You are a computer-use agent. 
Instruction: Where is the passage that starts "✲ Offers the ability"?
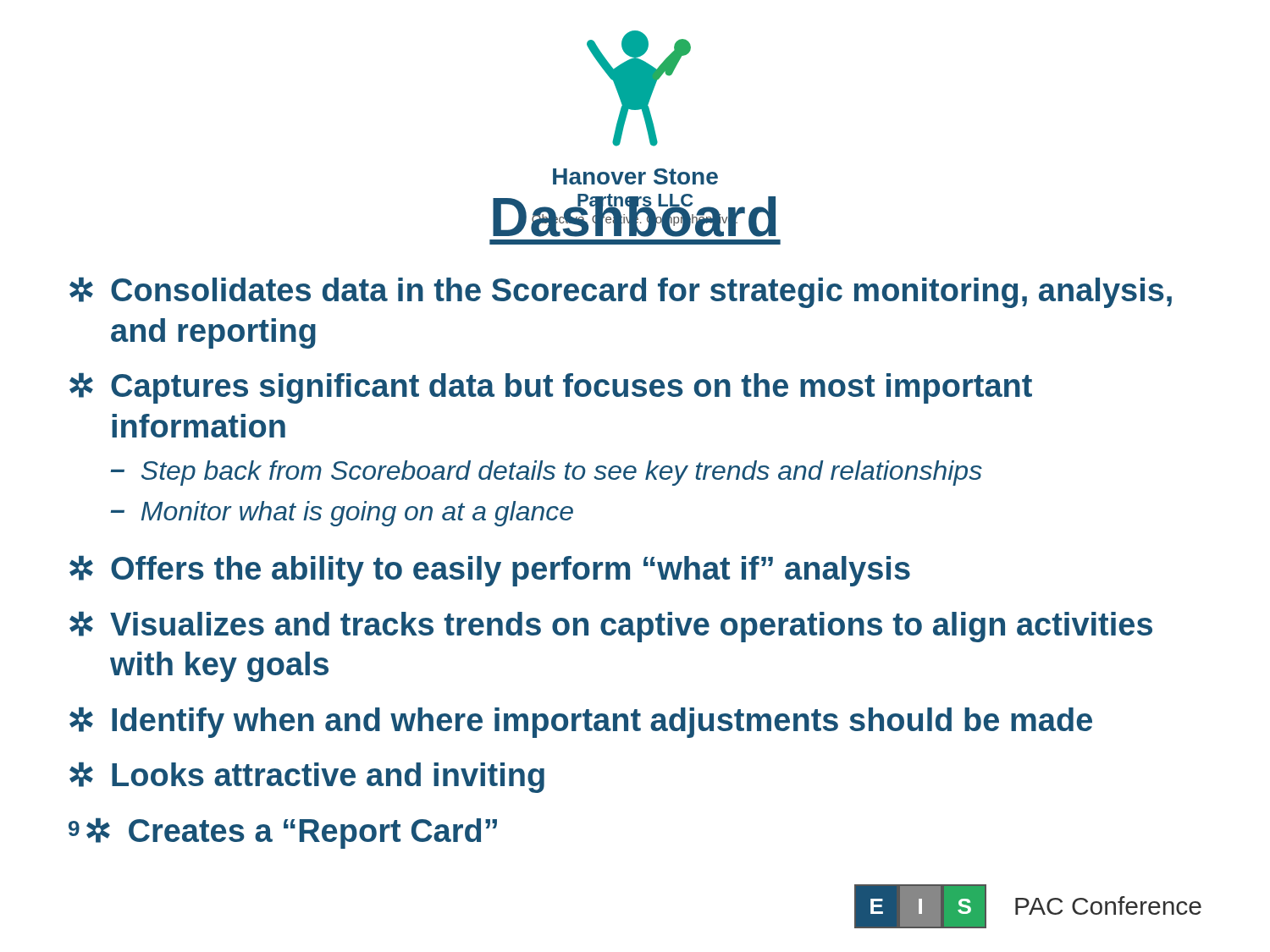[x=489, y=569]
